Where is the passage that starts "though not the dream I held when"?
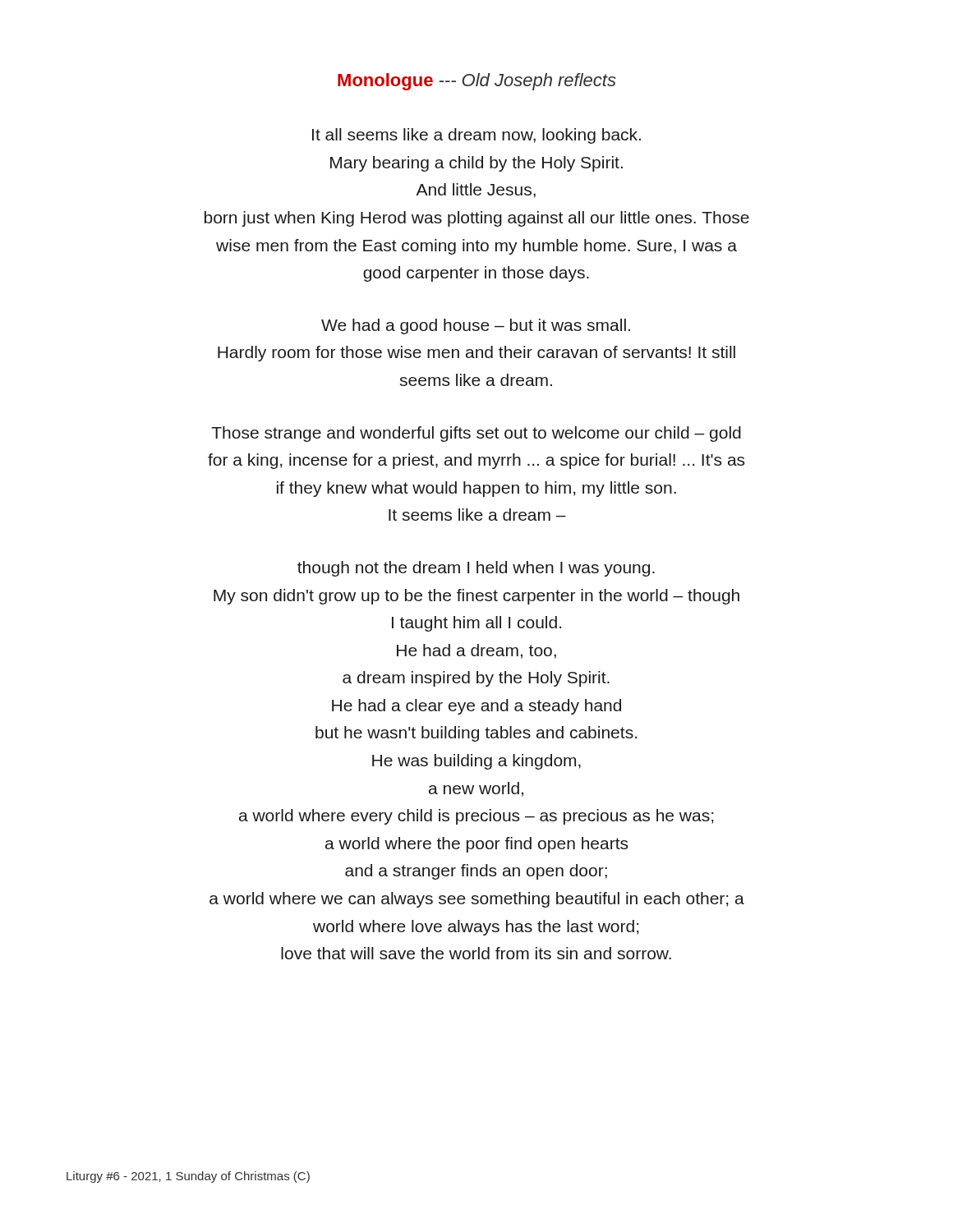 [x=476, y=760]
